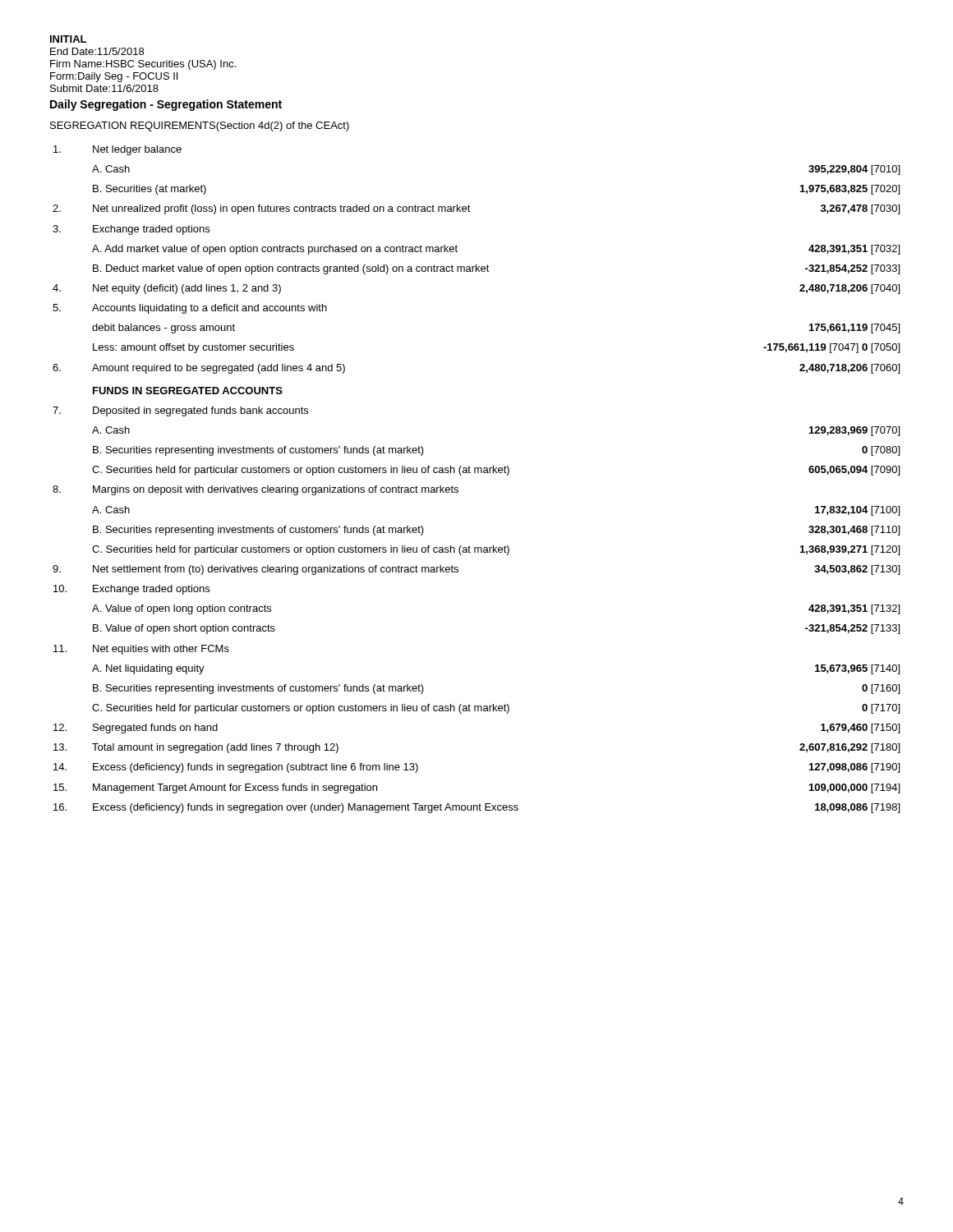
Task: Select the text starting "SEGREGATION REQUIREMENTS(Section 4d(2) of"
Action: coord(199,125)
